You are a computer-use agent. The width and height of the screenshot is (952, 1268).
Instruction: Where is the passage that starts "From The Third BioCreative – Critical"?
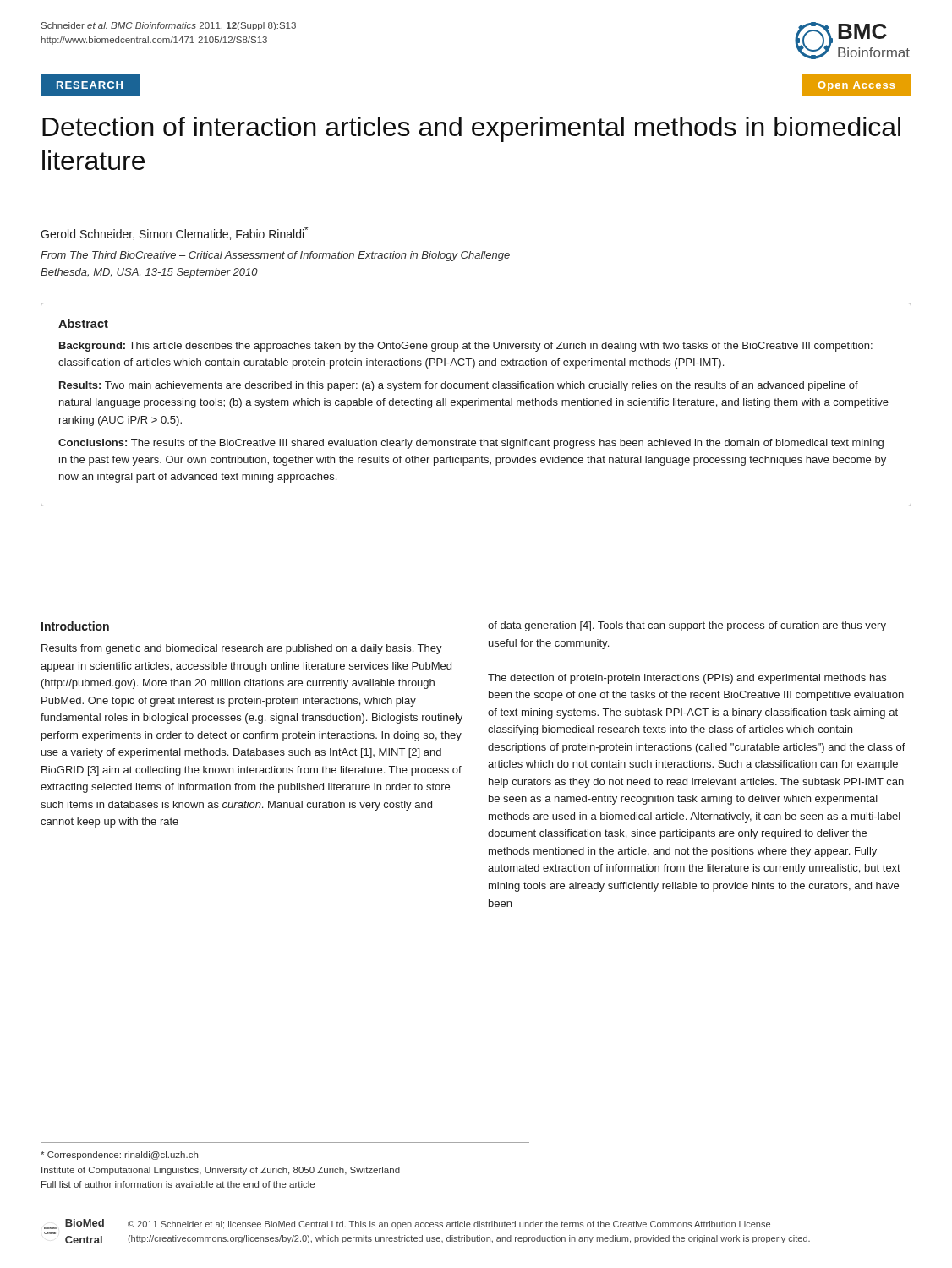pos(275,263)
